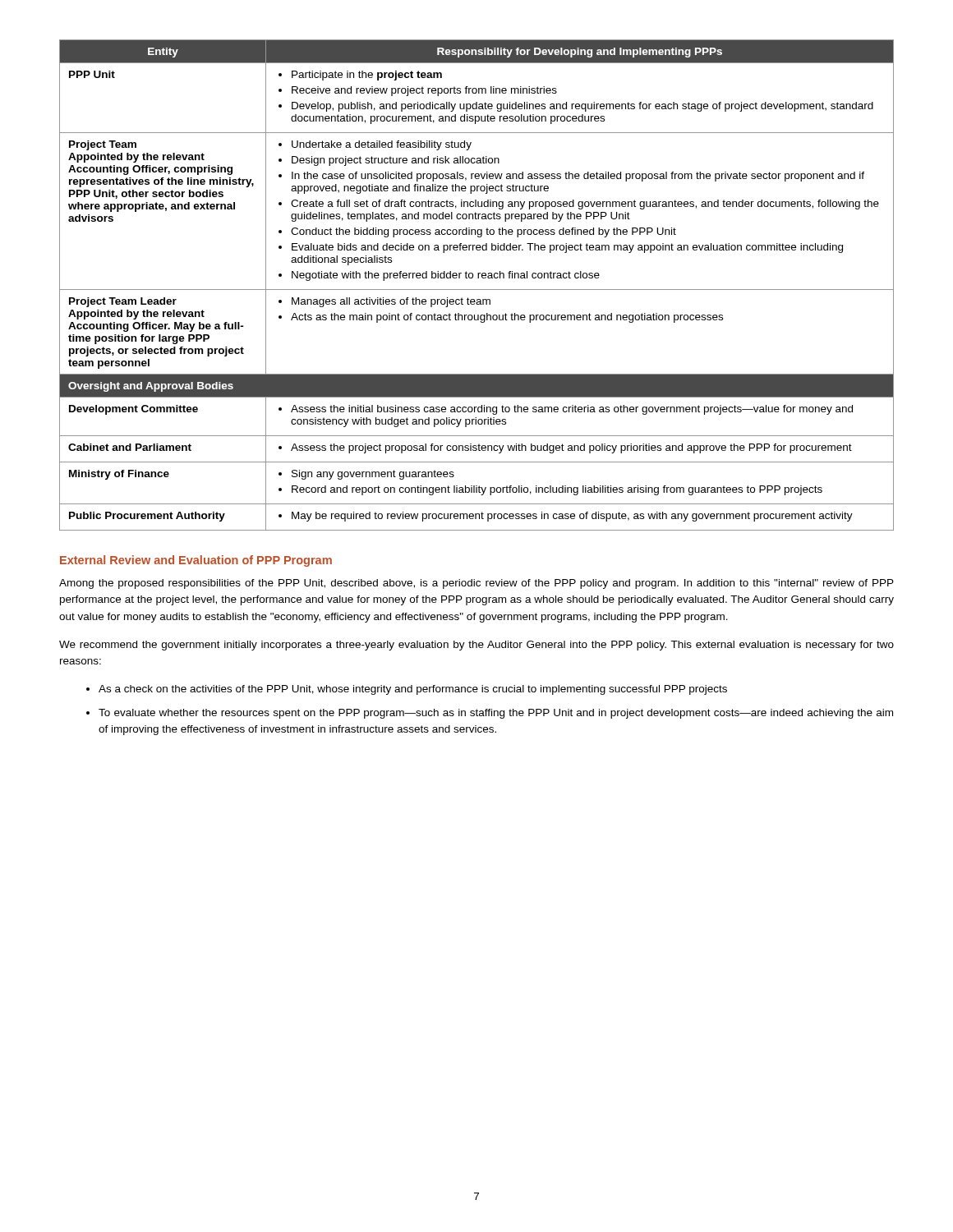953x1232 pixels.
Task: Find the list item containing "As a check on the"
Action: (x=413, y=689)
